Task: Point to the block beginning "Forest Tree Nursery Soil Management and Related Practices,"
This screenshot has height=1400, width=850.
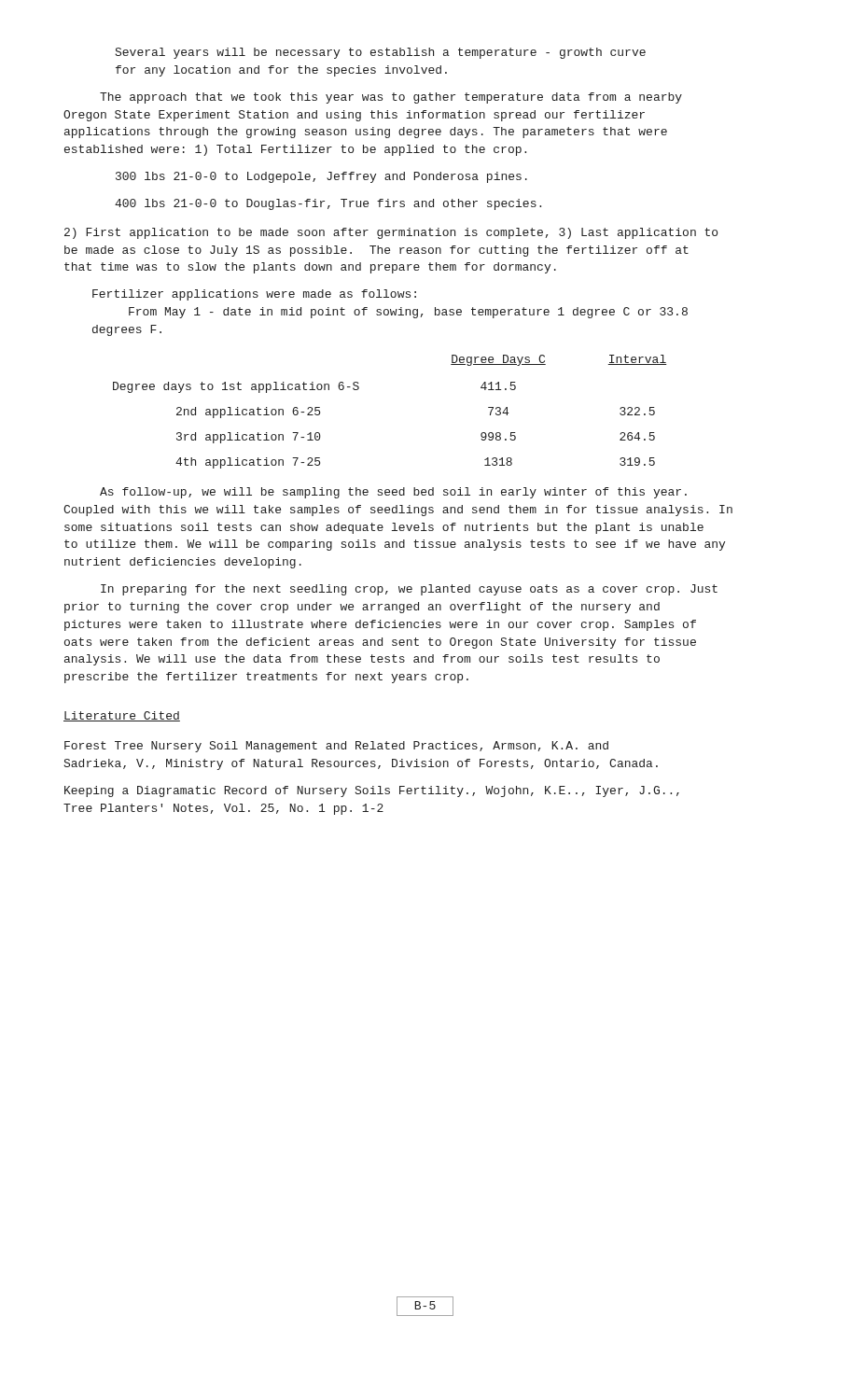Action: coord(362,755)
